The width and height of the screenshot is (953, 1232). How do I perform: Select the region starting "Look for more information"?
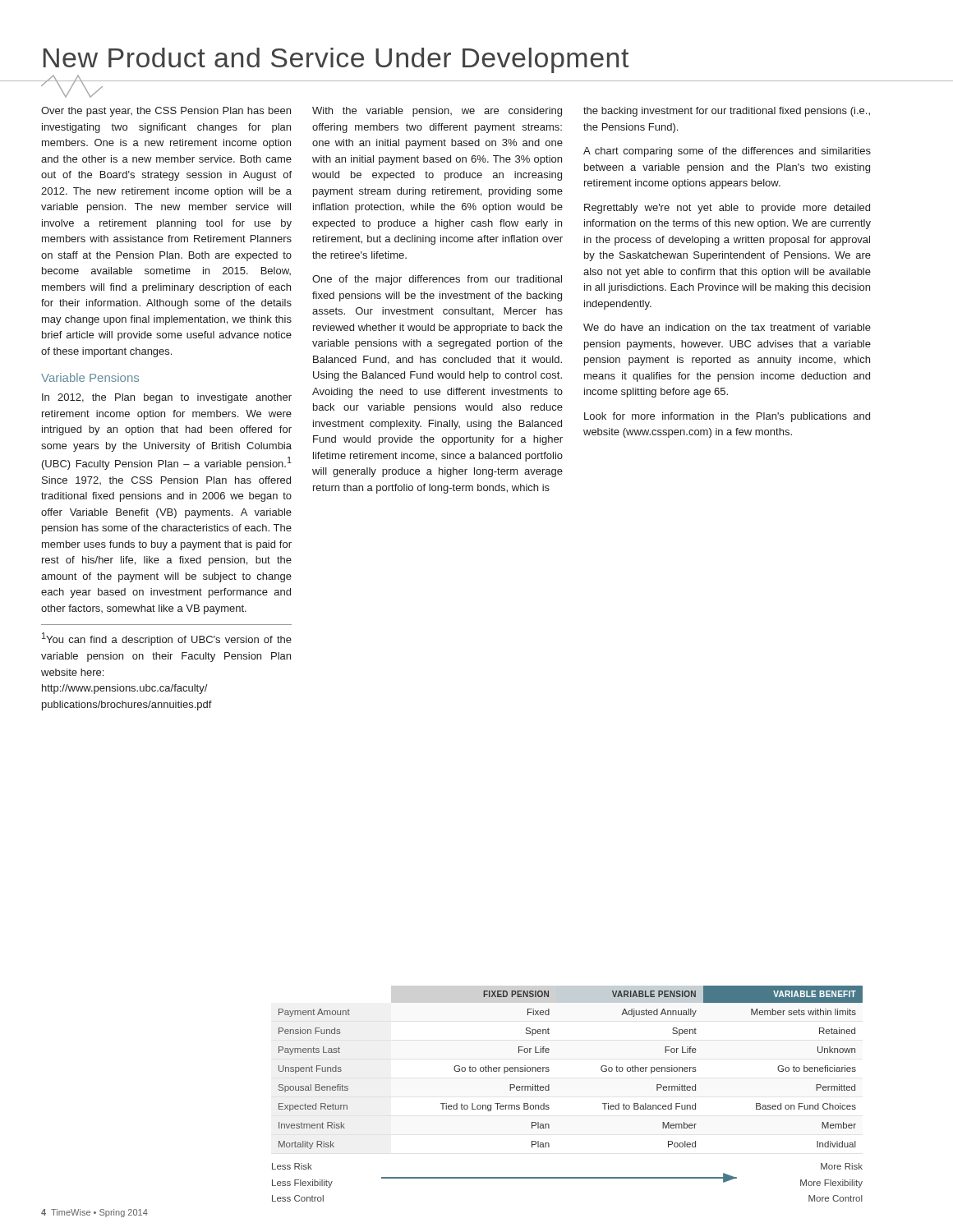[x=727, y=424]
